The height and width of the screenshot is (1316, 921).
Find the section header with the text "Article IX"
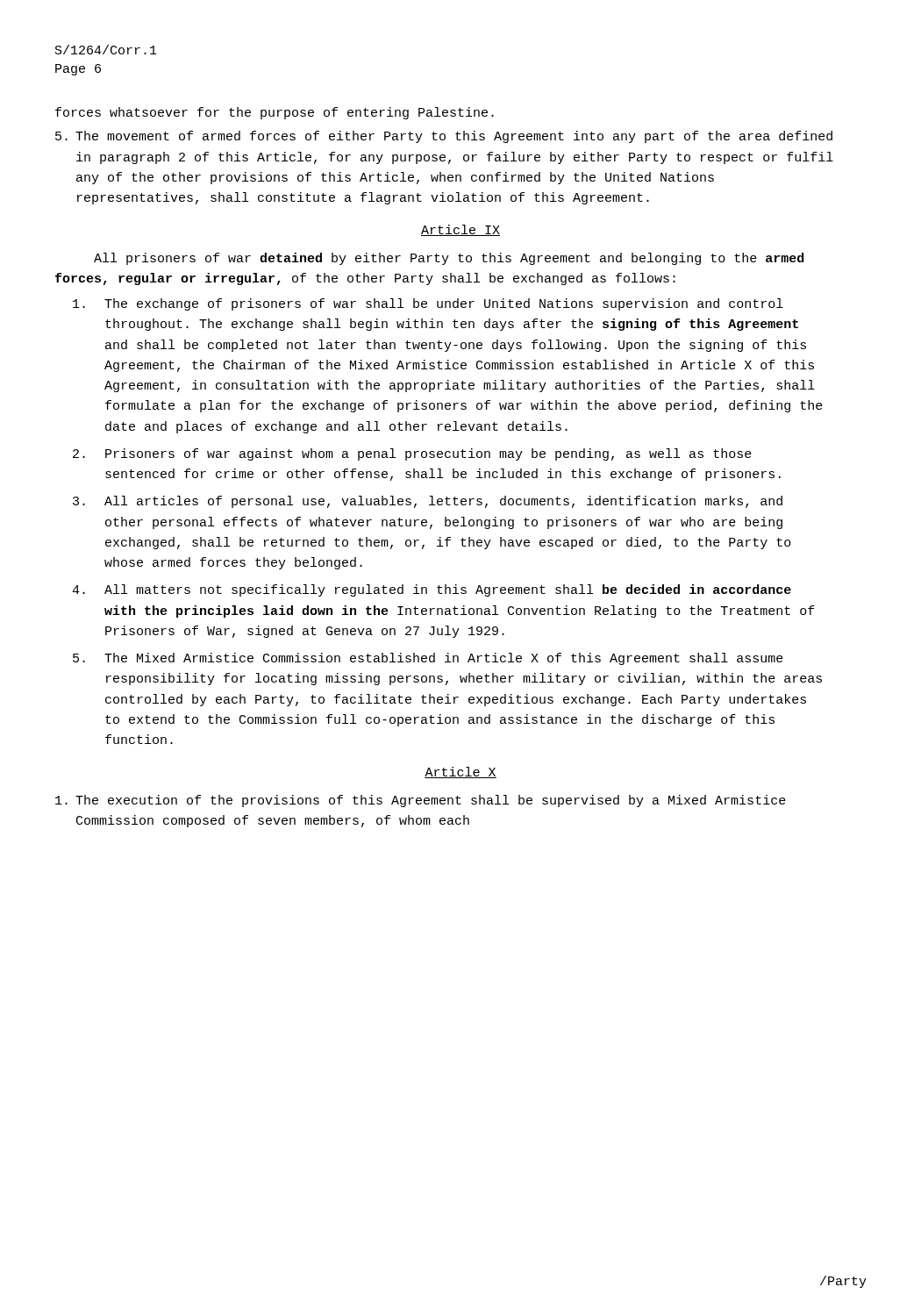tap(460, 231)
